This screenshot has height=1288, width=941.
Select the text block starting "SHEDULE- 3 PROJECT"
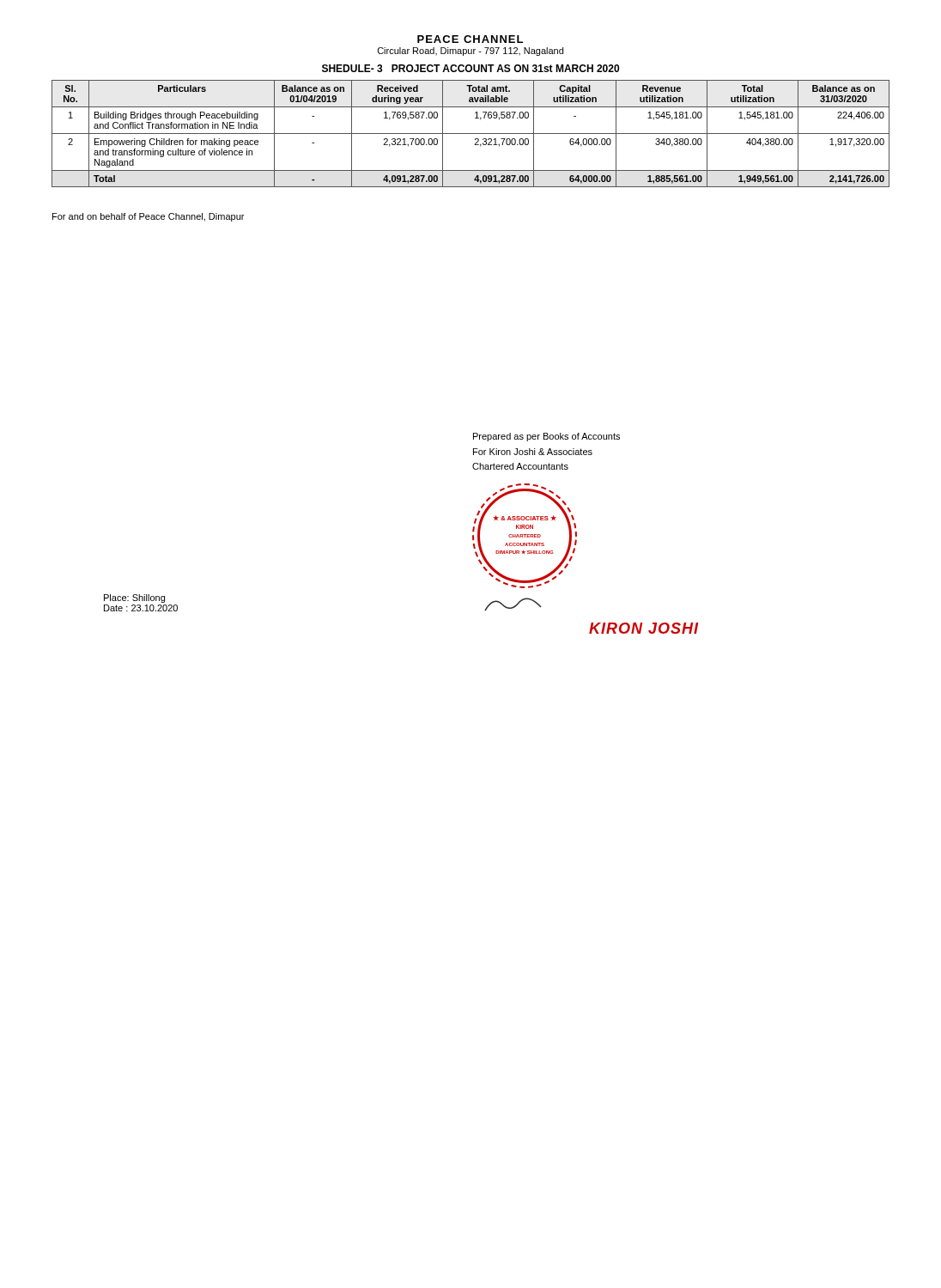(x=470, y=69)
